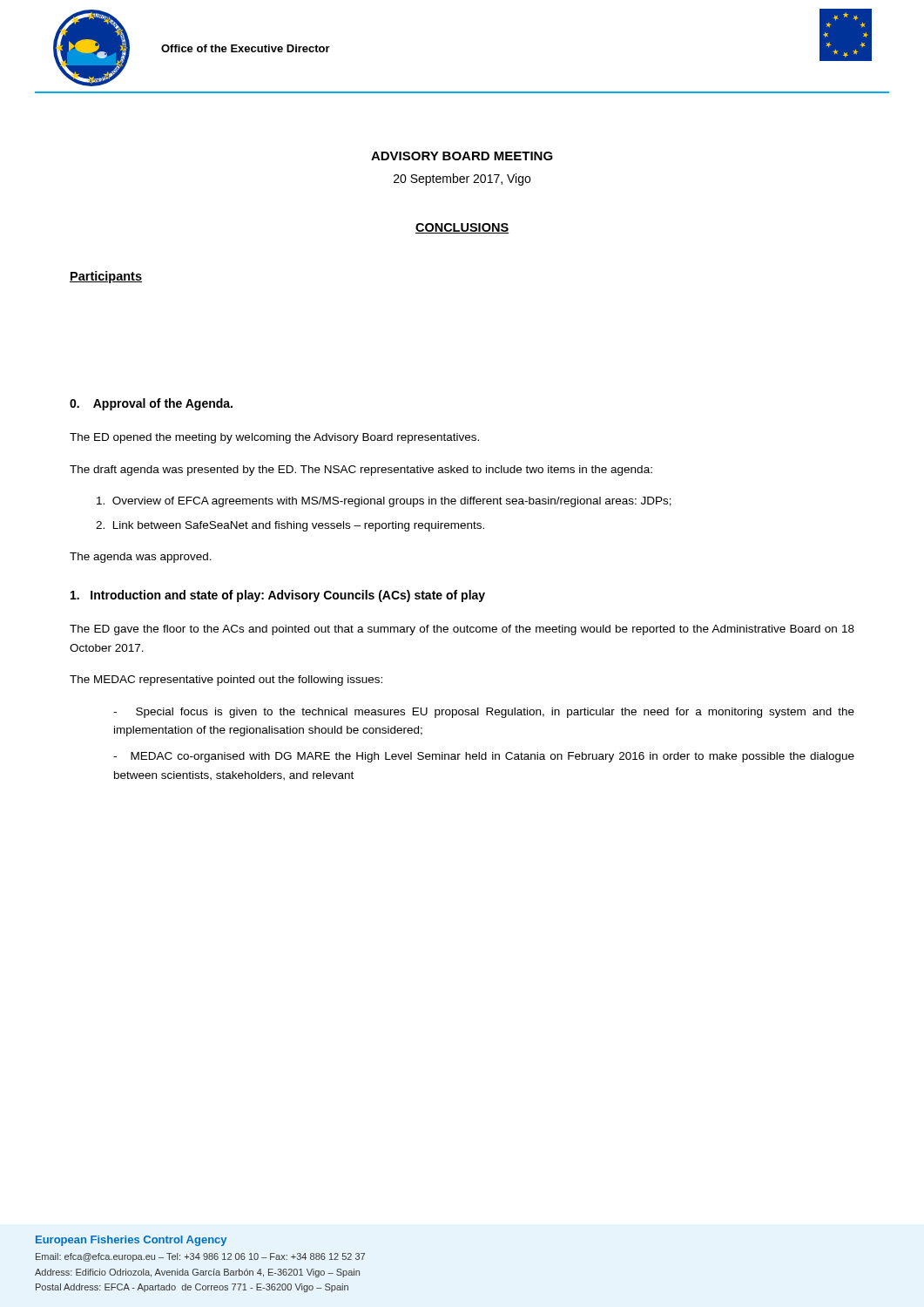Select the text block that reads "The draft agenda was presented by"

(361, 469)
